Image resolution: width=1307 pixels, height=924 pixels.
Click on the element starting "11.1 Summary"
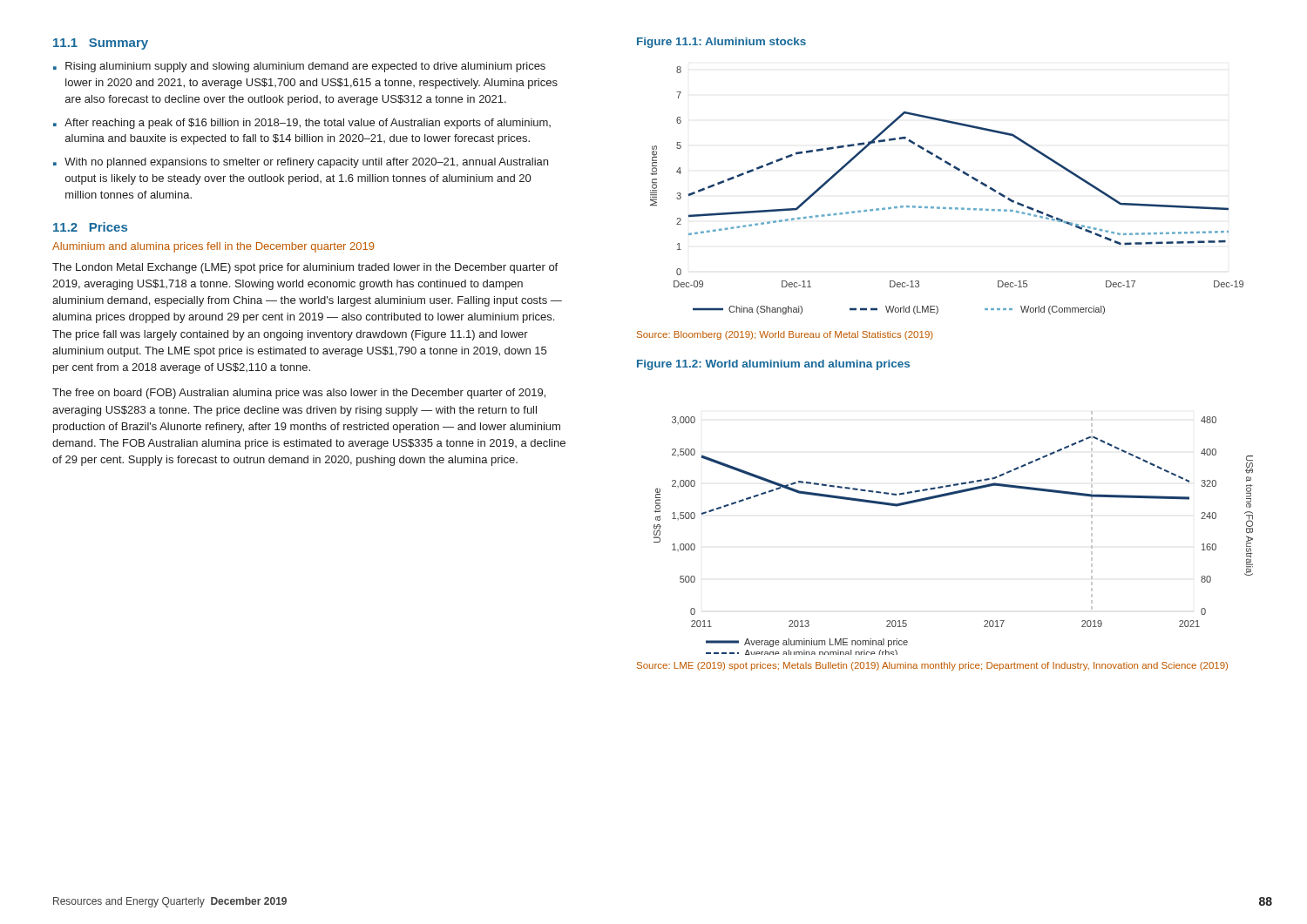click(100, 42)
